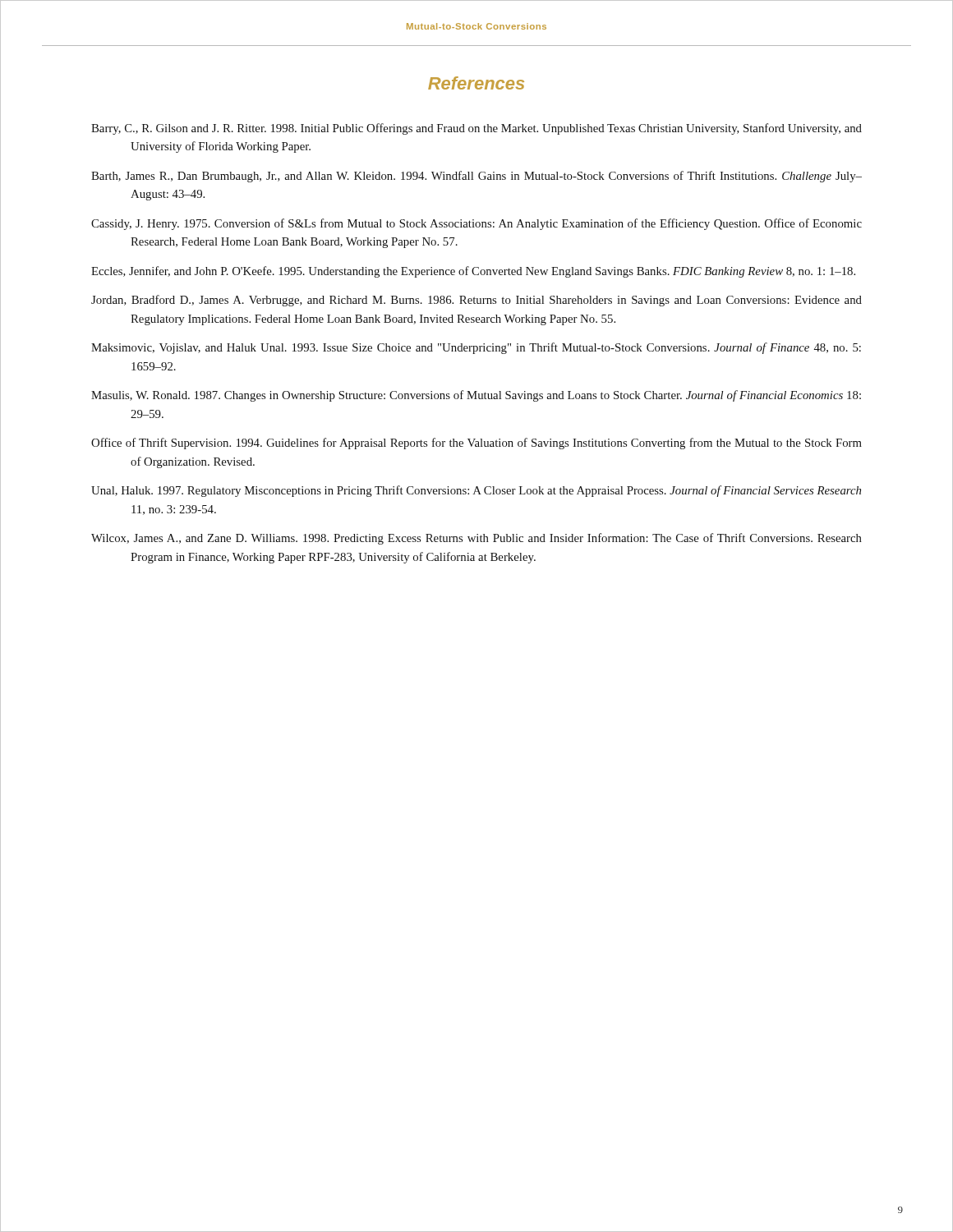Find the block on this page that starts "Unal, Haluk. 1997. Regulatory"
The height and width of the screenshot is (1232, 953).
pyautogui.click(x=476, y=500)
